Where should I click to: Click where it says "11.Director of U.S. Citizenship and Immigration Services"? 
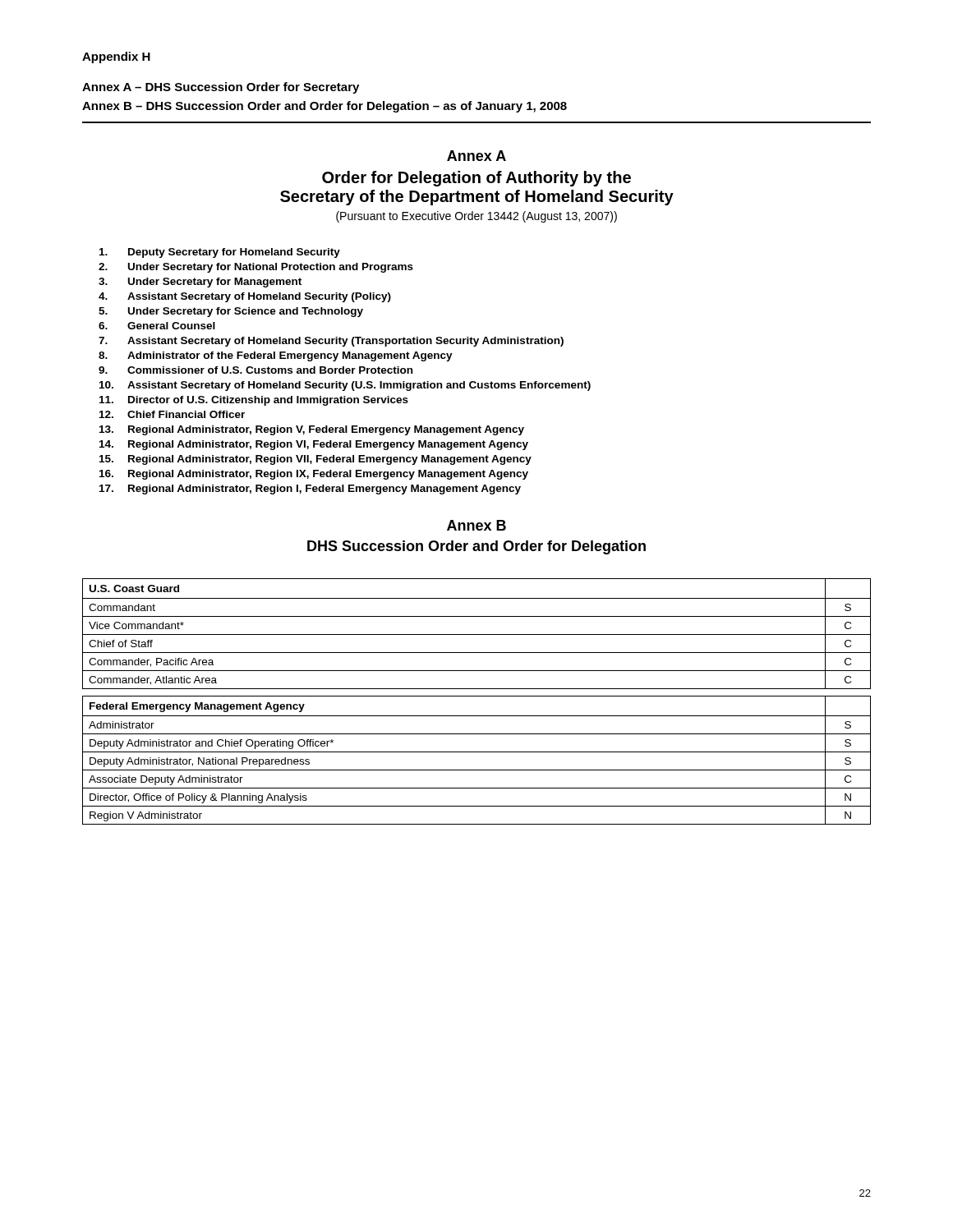pyautogui.click(x=253, y=400)
